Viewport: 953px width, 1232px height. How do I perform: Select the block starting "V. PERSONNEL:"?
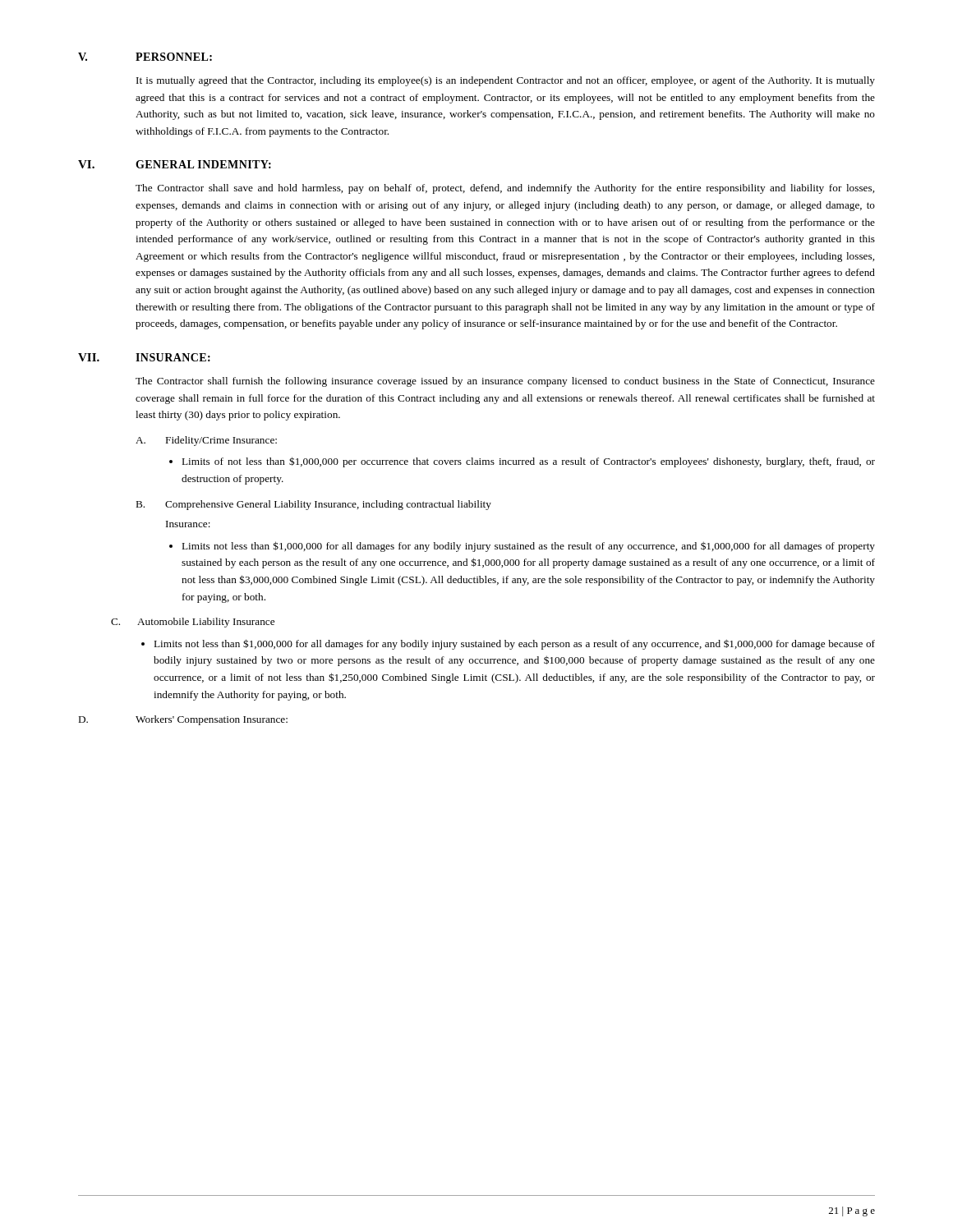[146, 57]
